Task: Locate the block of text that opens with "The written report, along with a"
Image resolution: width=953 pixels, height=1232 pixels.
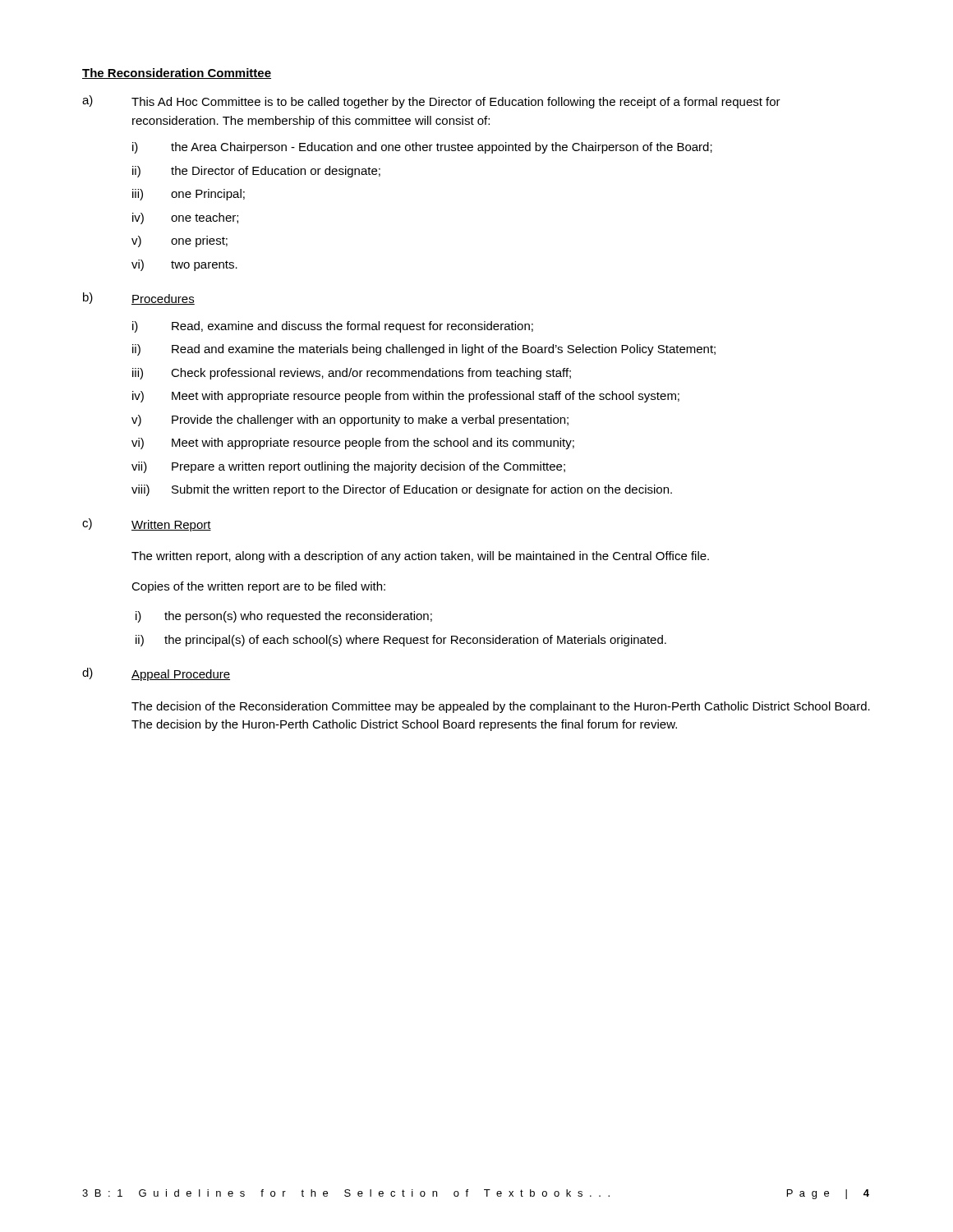Action: point(421,556)
